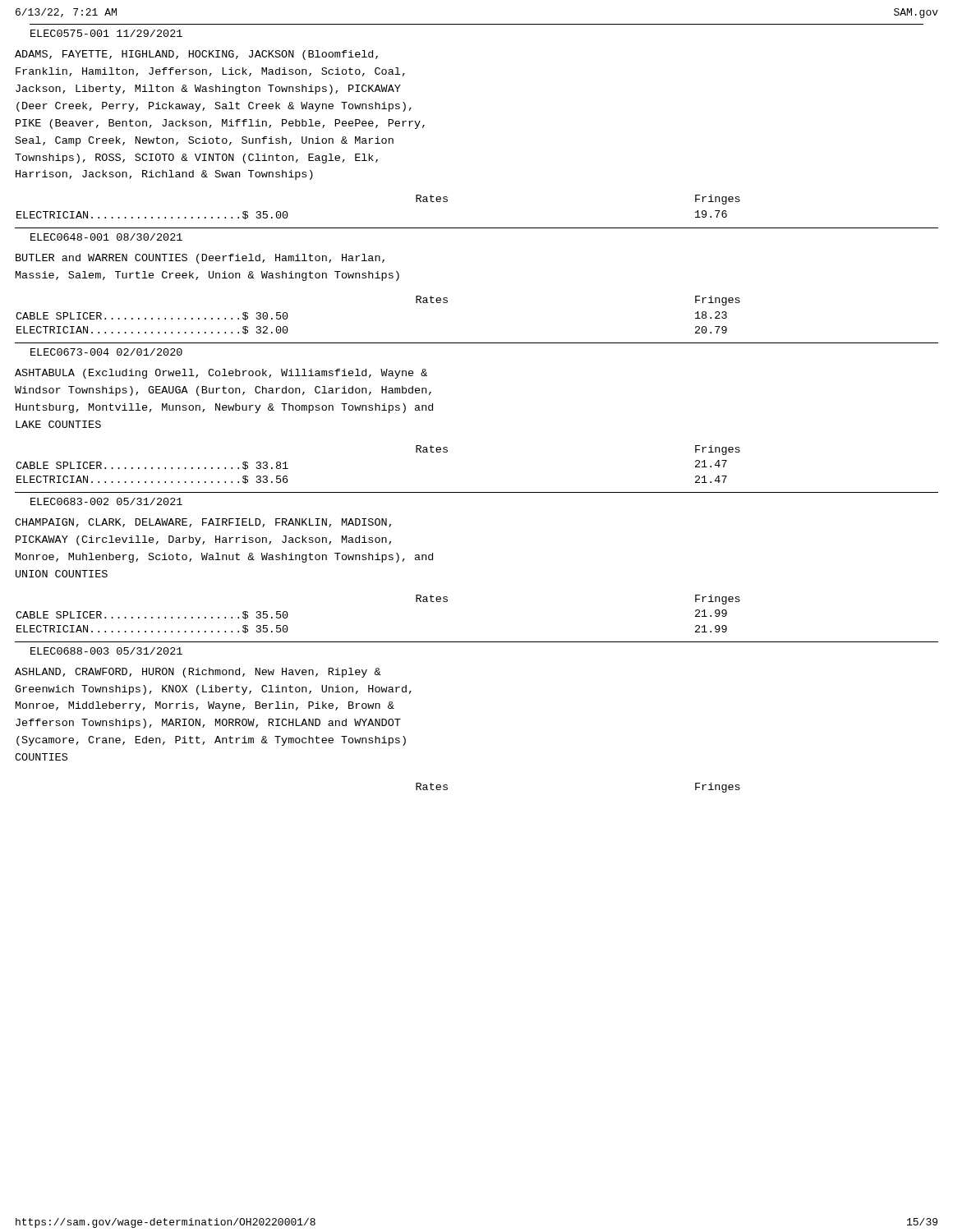The width and height of the screenshot is (953, 1232).
Task: Click on the table containing "ELECTRICIAN....................... $ 35.50"
Action: [476, 614]
